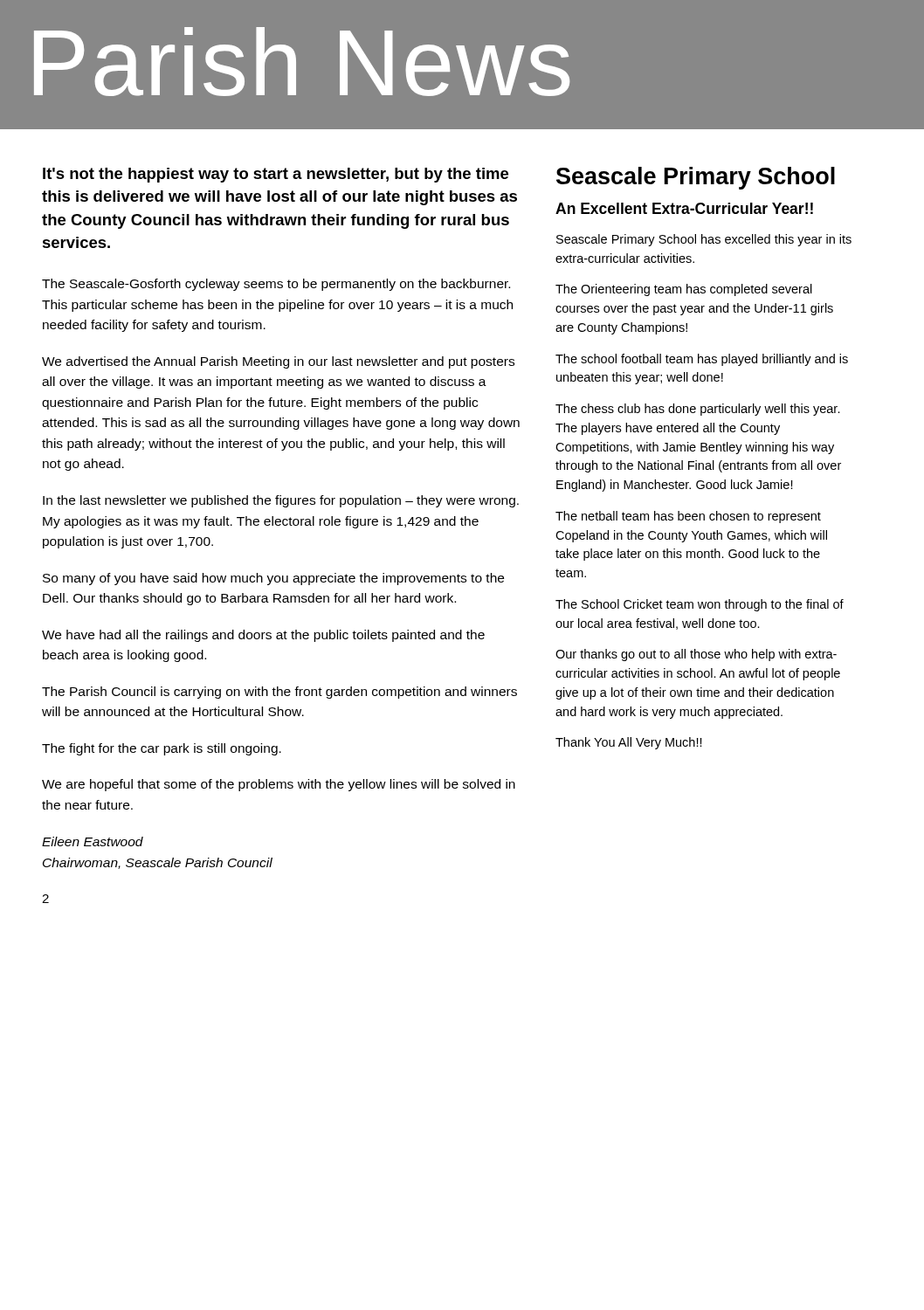Point to the block beginning "We advertised the"
Image resolution: width=924 pixels, height=1310 pixels.
pyautogui.click(x=281, y=412)
